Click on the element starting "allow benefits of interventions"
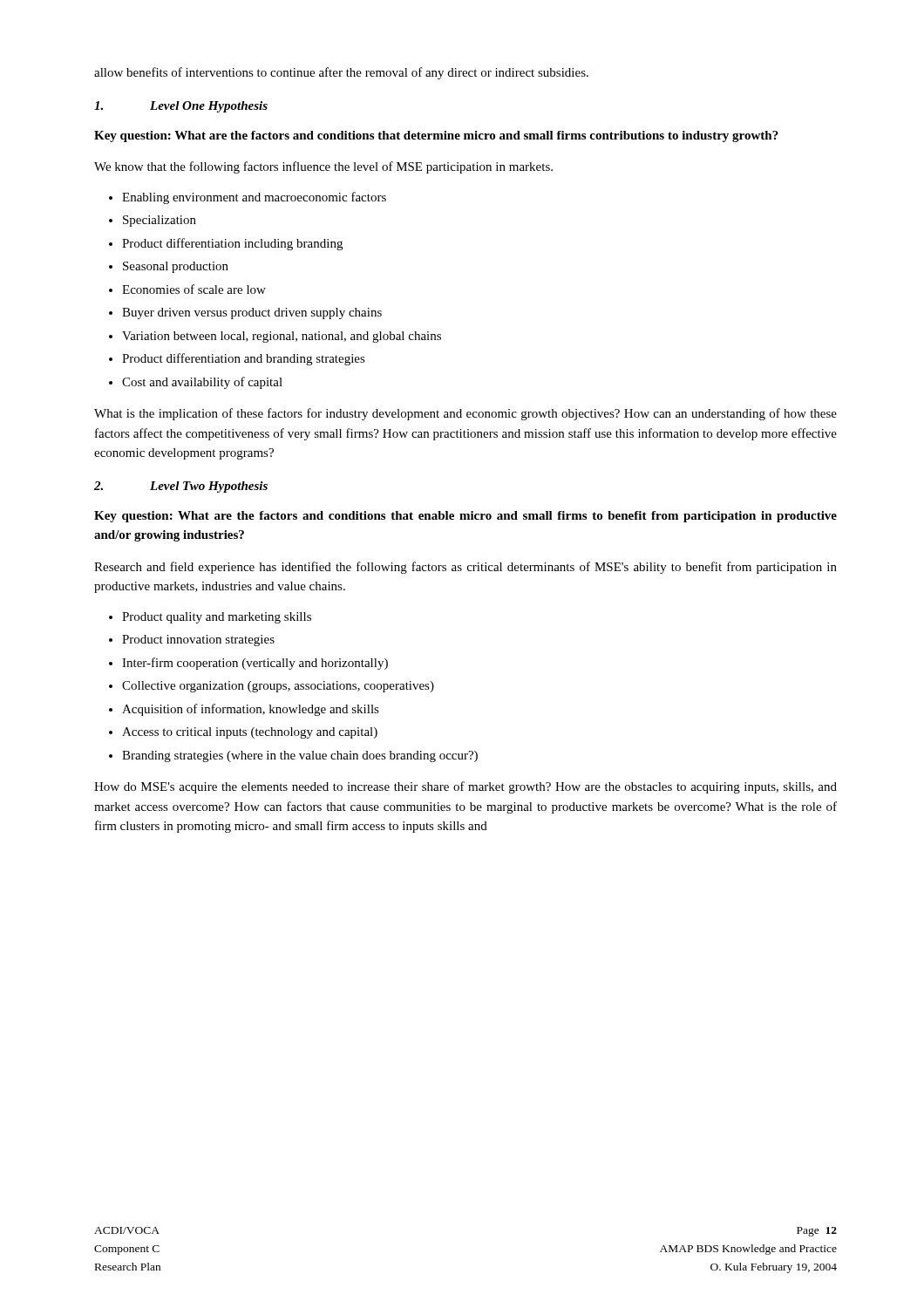 coord(466,73)
